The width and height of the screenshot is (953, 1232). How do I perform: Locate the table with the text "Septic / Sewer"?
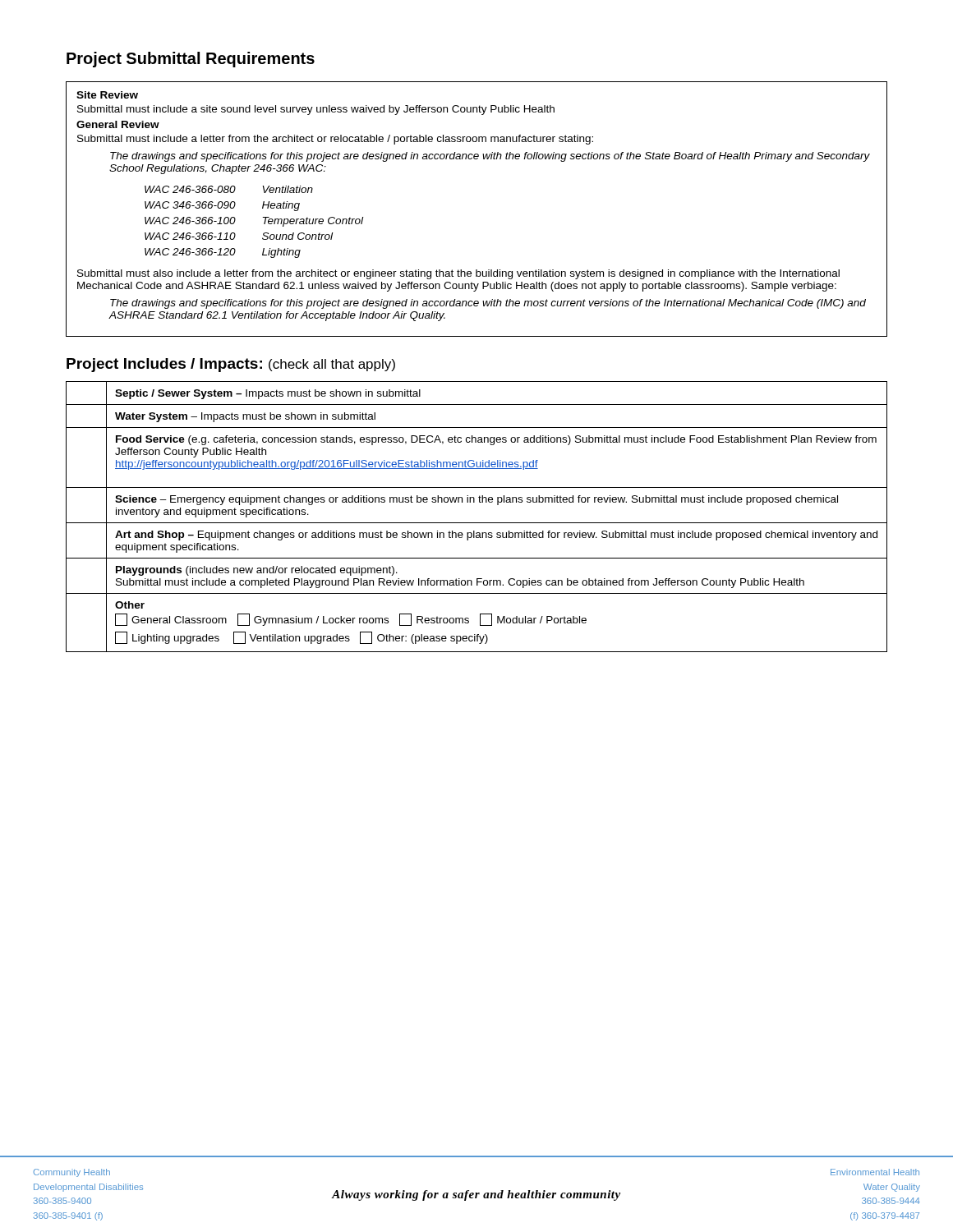[476, 517]
